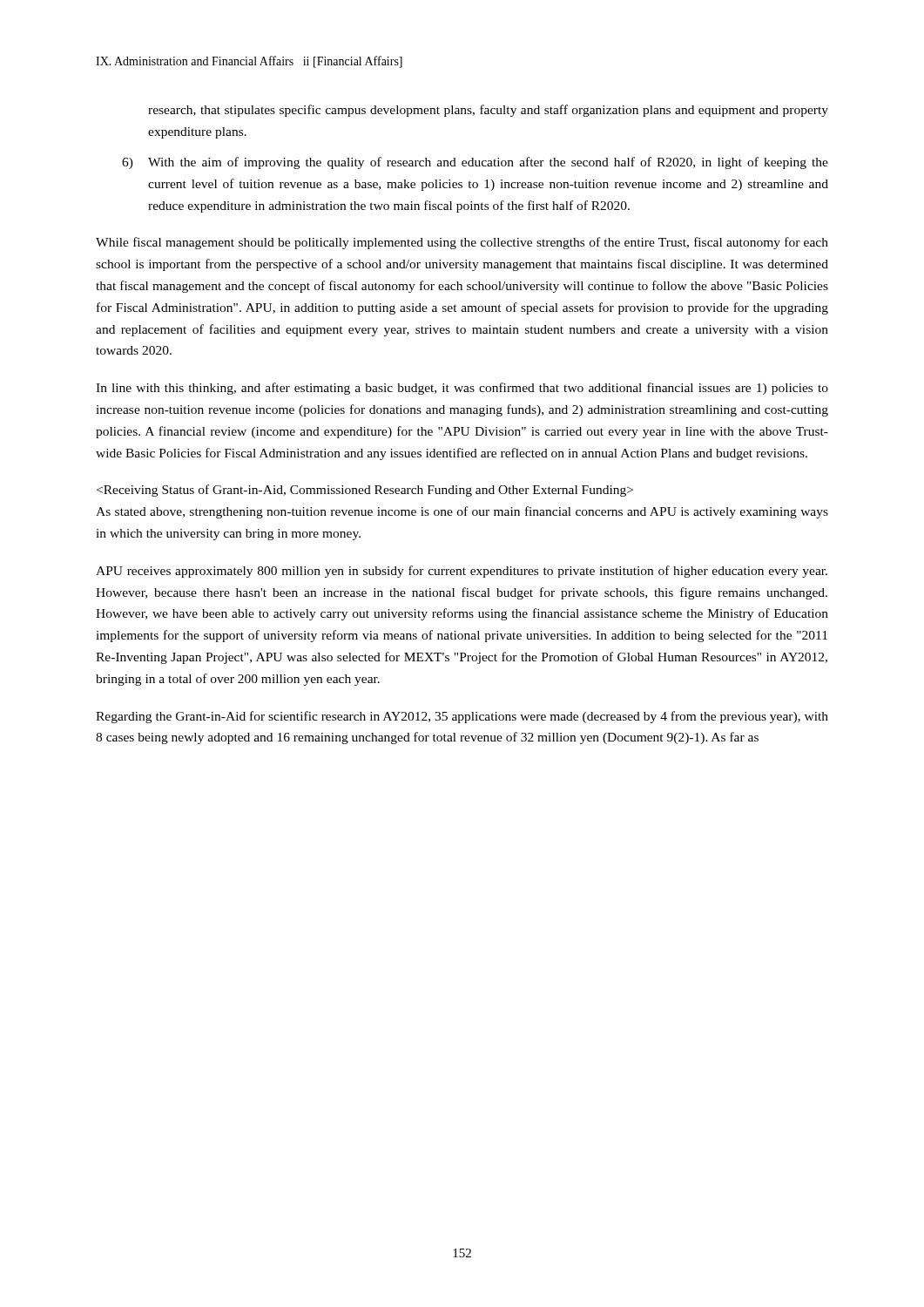Point to the element starting "research, that stipulates specific campus development"
Screen dimensions: 1307x924
(x=488, y=121)
